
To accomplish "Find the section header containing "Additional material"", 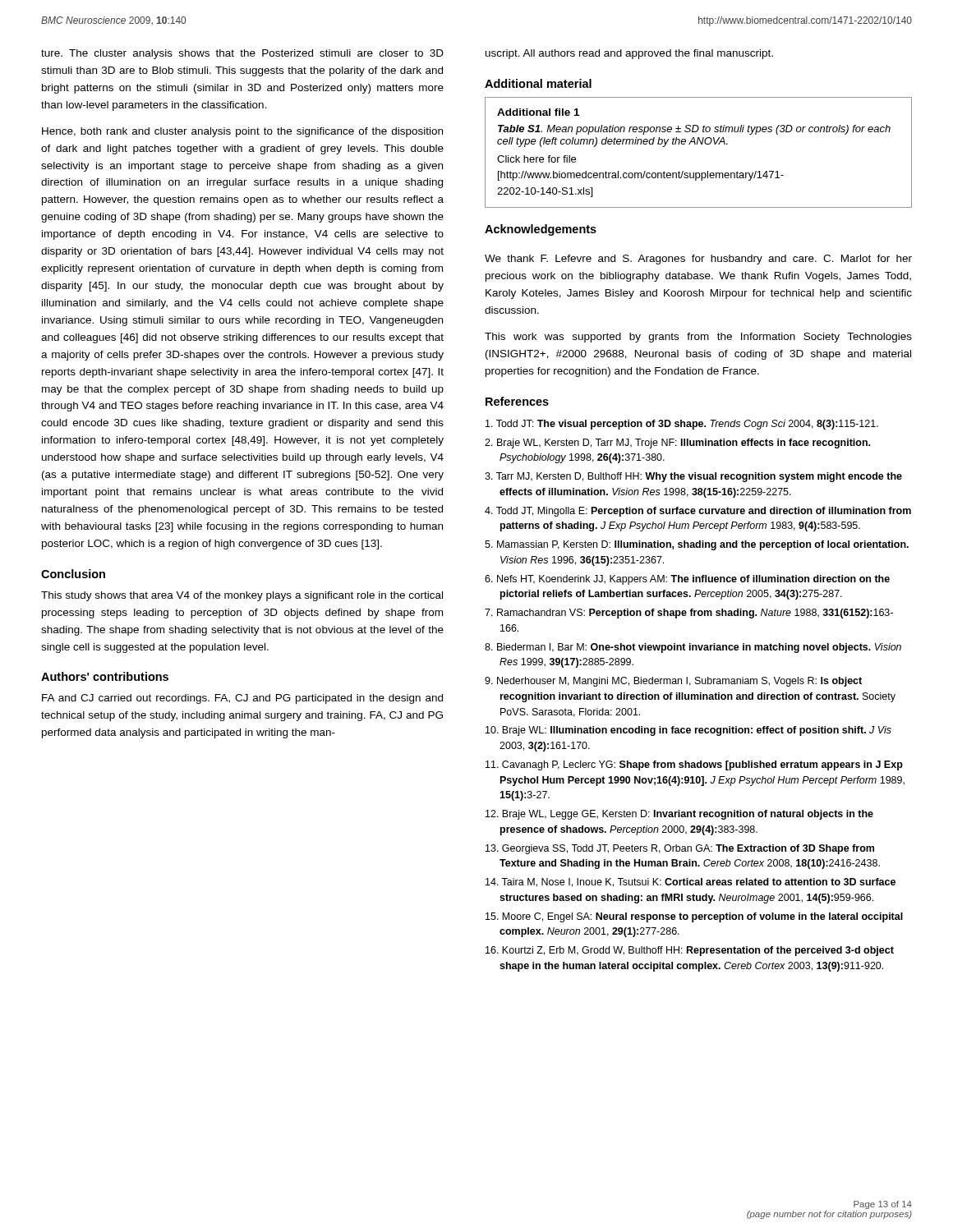I will click(x=538, y=84).
